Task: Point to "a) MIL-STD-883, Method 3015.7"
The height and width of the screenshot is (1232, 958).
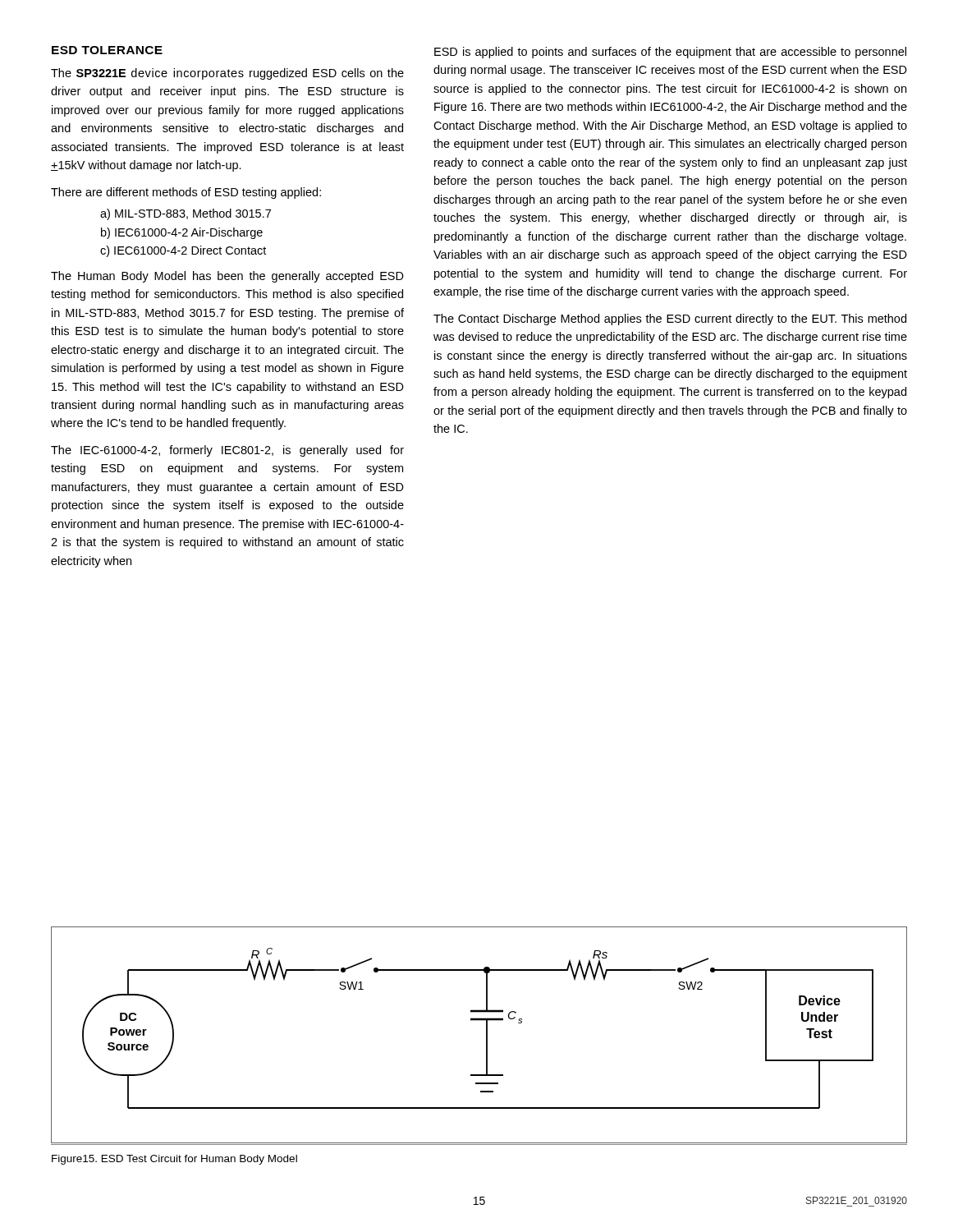Action: click(186, 214)
